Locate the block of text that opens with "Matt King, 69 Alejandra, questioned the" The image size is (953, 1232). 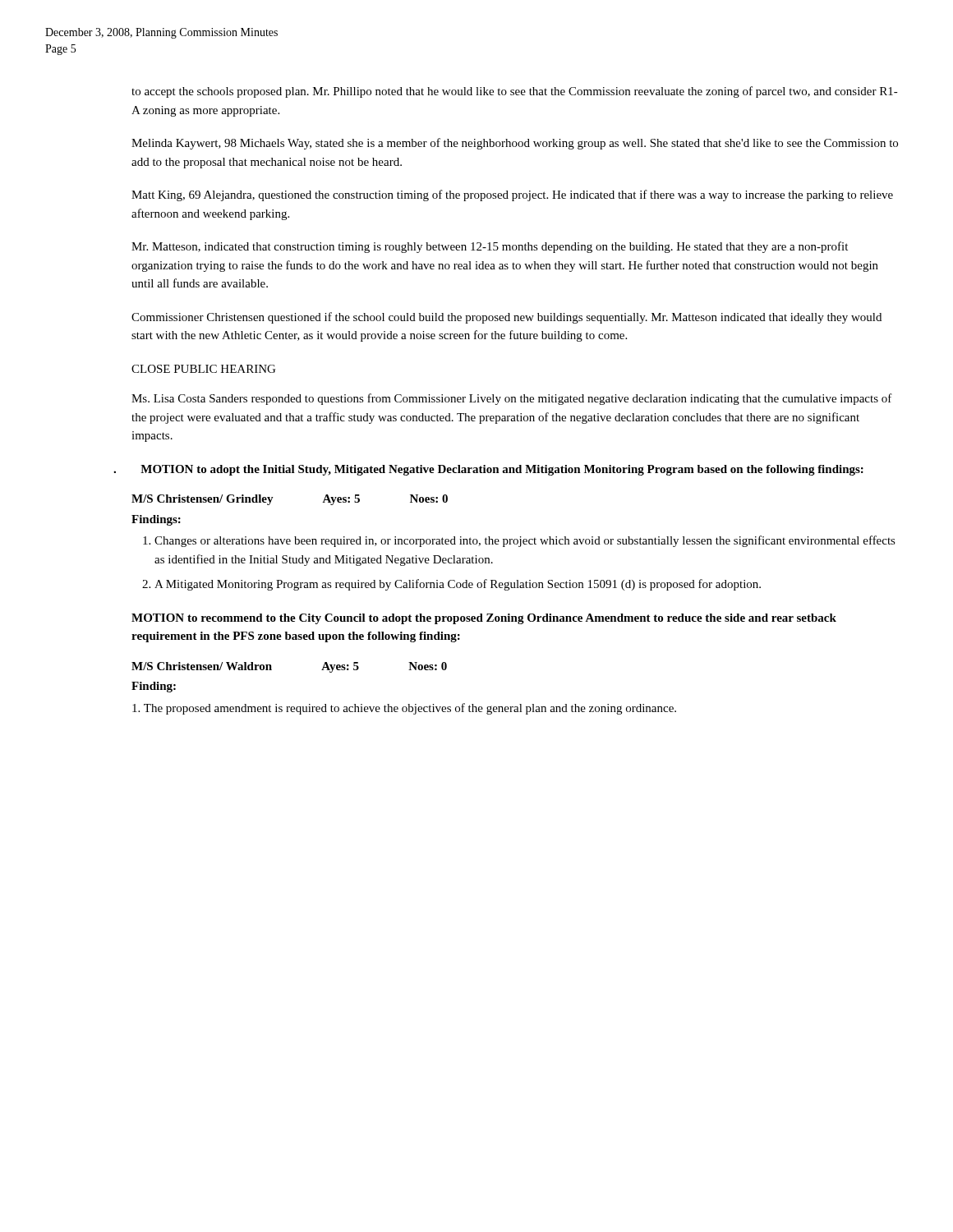click(x=512, y=204)
